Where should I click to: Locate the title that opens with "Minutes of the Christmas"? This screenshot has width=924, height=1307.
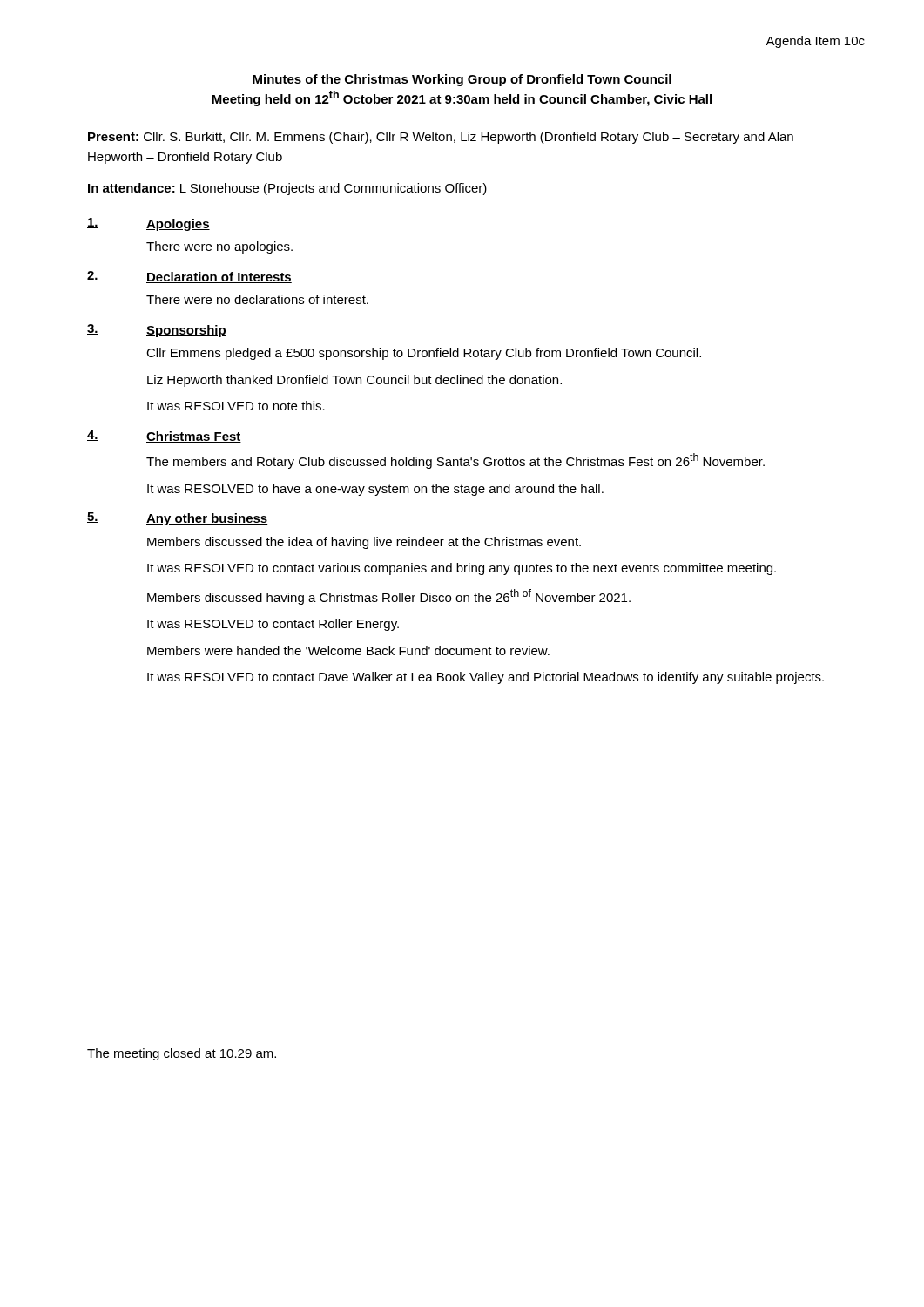(462, 89)
